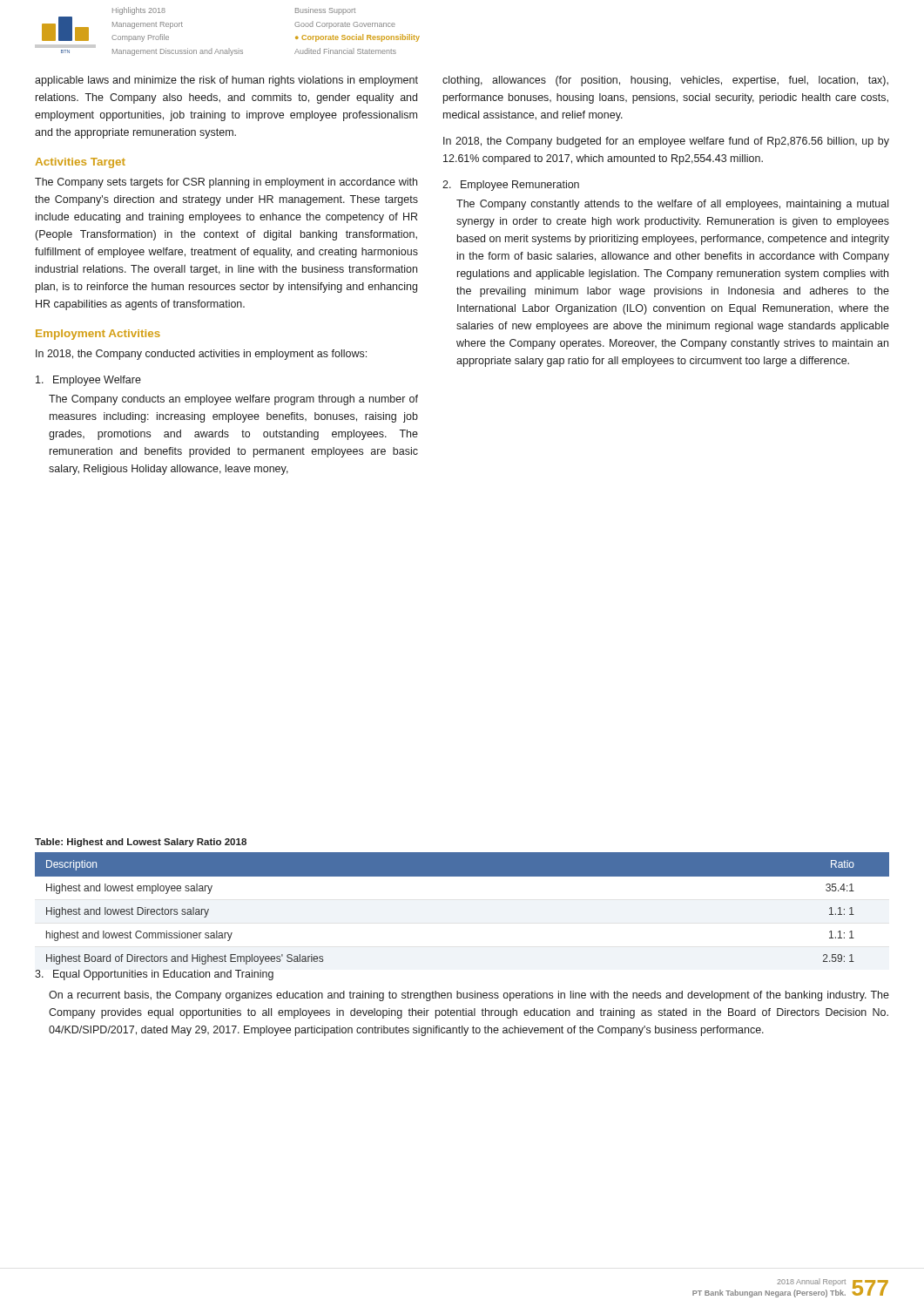Find the text block containing "The Company sets targets for CSR planning in"
This screenshot has height=1307, width=924.
(226, 243)
